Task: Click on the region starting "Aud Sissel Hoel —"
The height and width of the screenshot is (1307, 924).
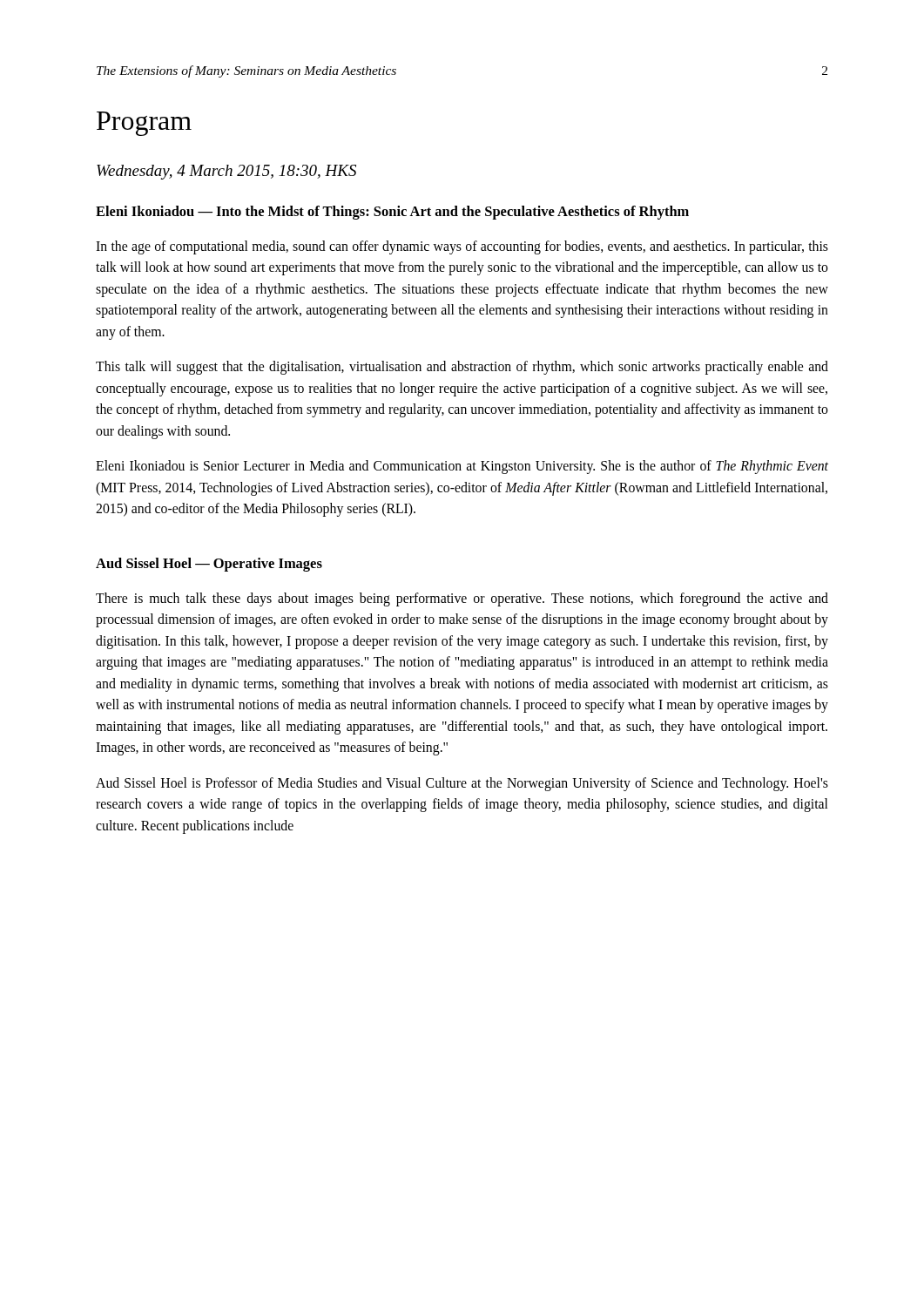Action: point(209,563)
